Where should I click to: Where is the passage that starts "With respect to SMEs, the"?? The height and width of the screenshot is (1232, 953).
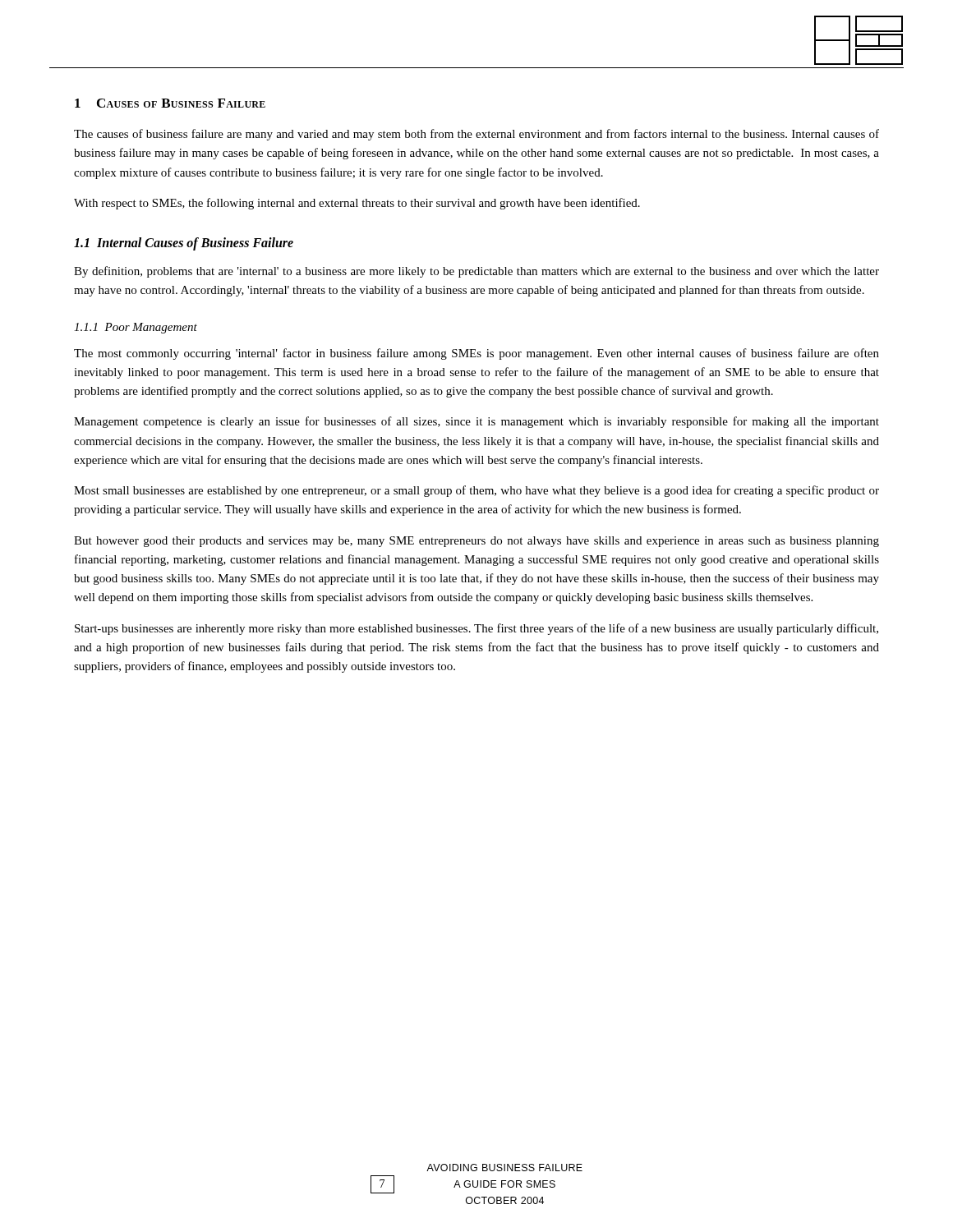(357, 203)
